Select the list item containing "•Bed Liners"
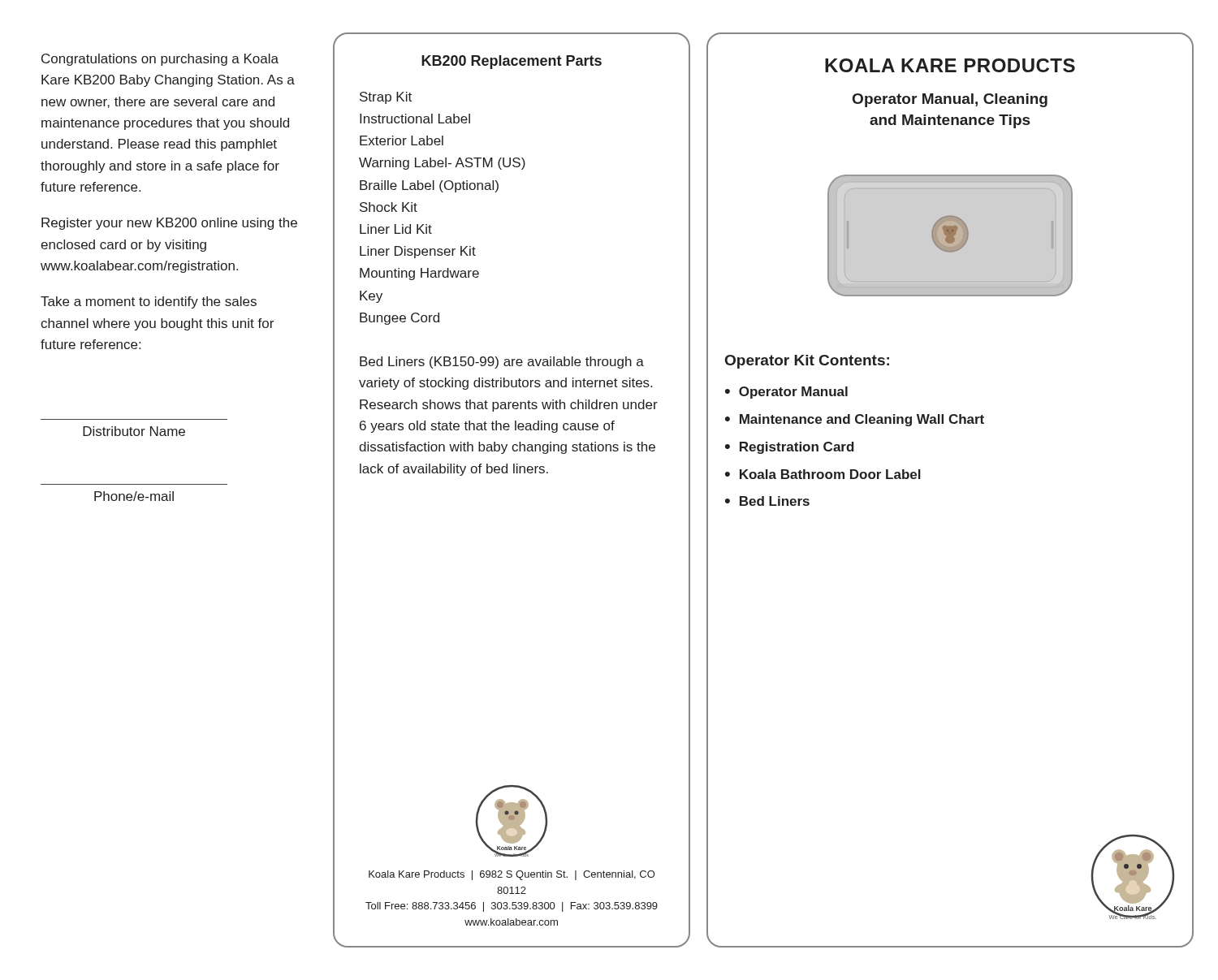Screen dimensions: 980x1218 [767, 502]
